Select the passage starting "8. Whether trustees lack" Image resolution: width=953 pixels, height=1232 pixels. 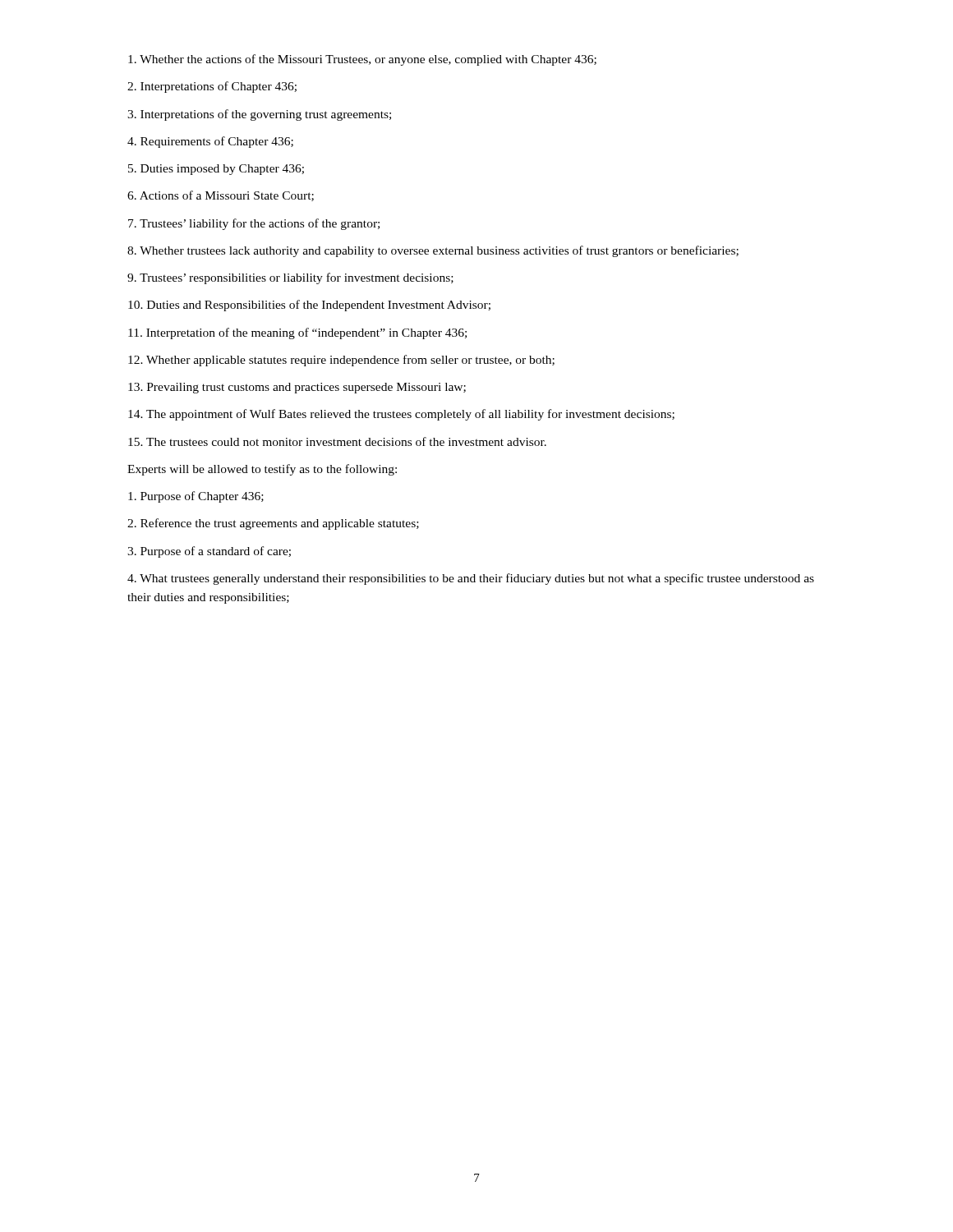(433, 250)
